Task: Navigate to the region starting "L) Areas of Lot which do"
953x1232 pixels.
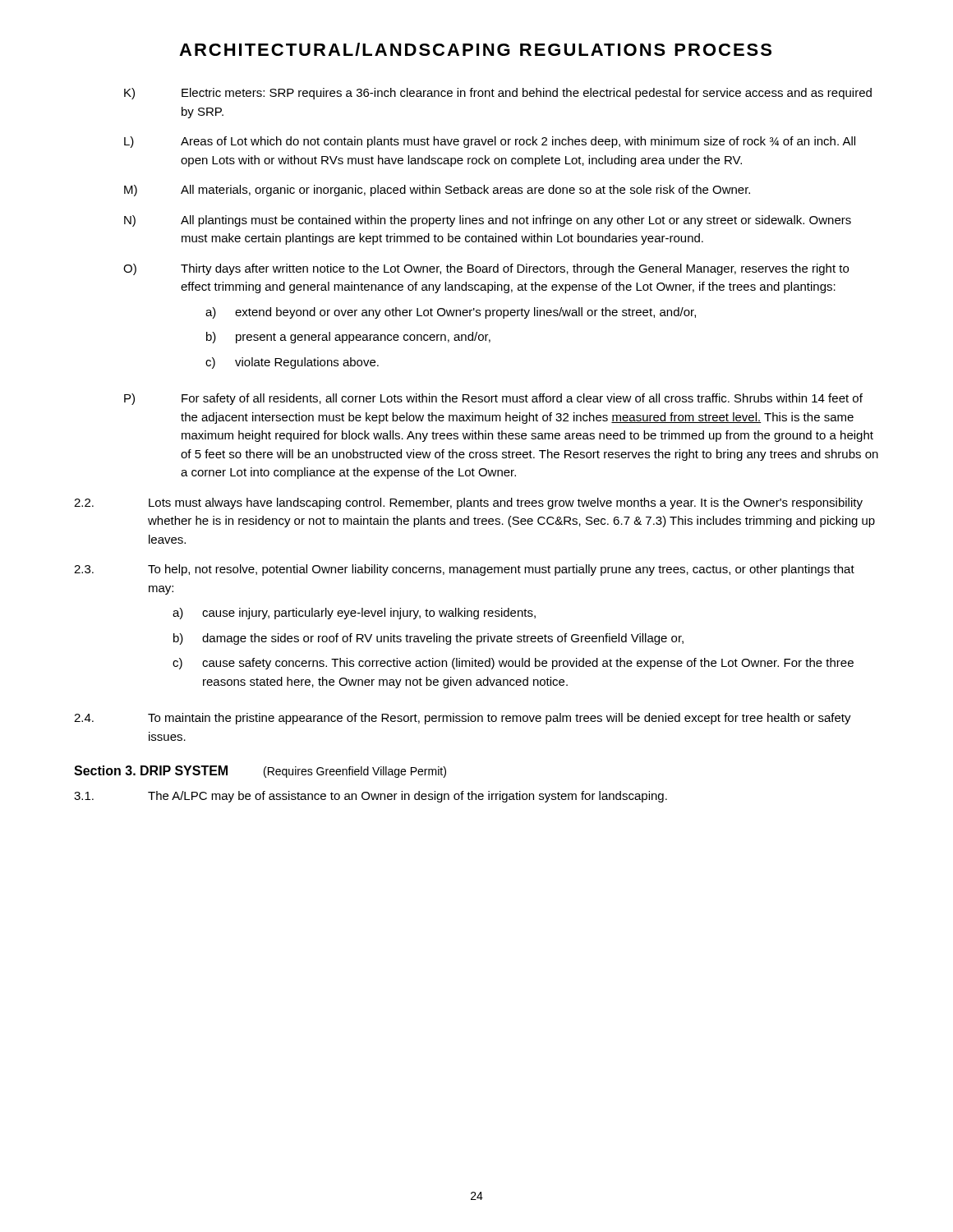Action: (x=476, y=151)
